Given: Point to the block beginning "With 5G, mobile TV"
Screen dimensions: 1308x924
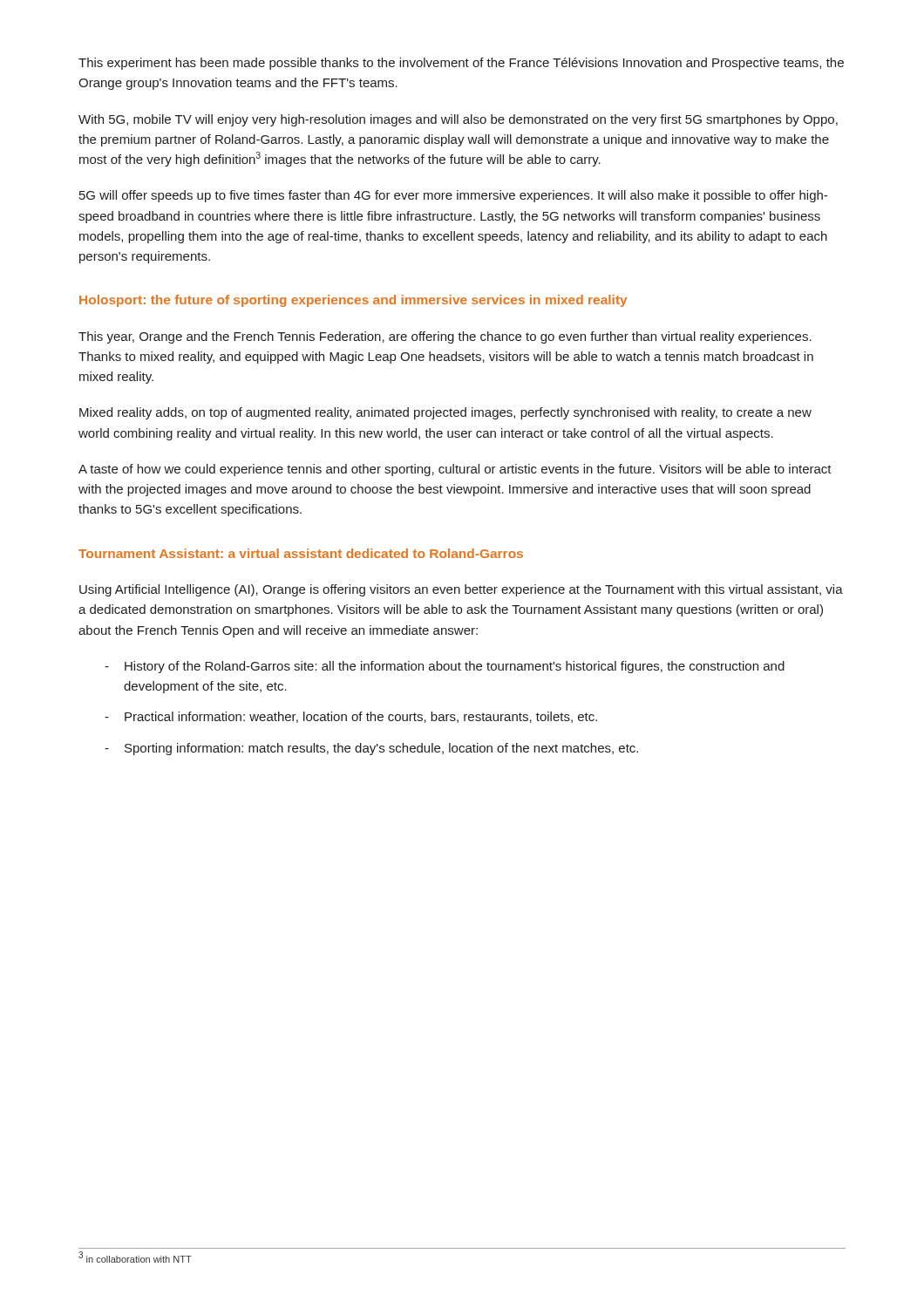Looking at the screenshot, I should click(x=458, y=139).
